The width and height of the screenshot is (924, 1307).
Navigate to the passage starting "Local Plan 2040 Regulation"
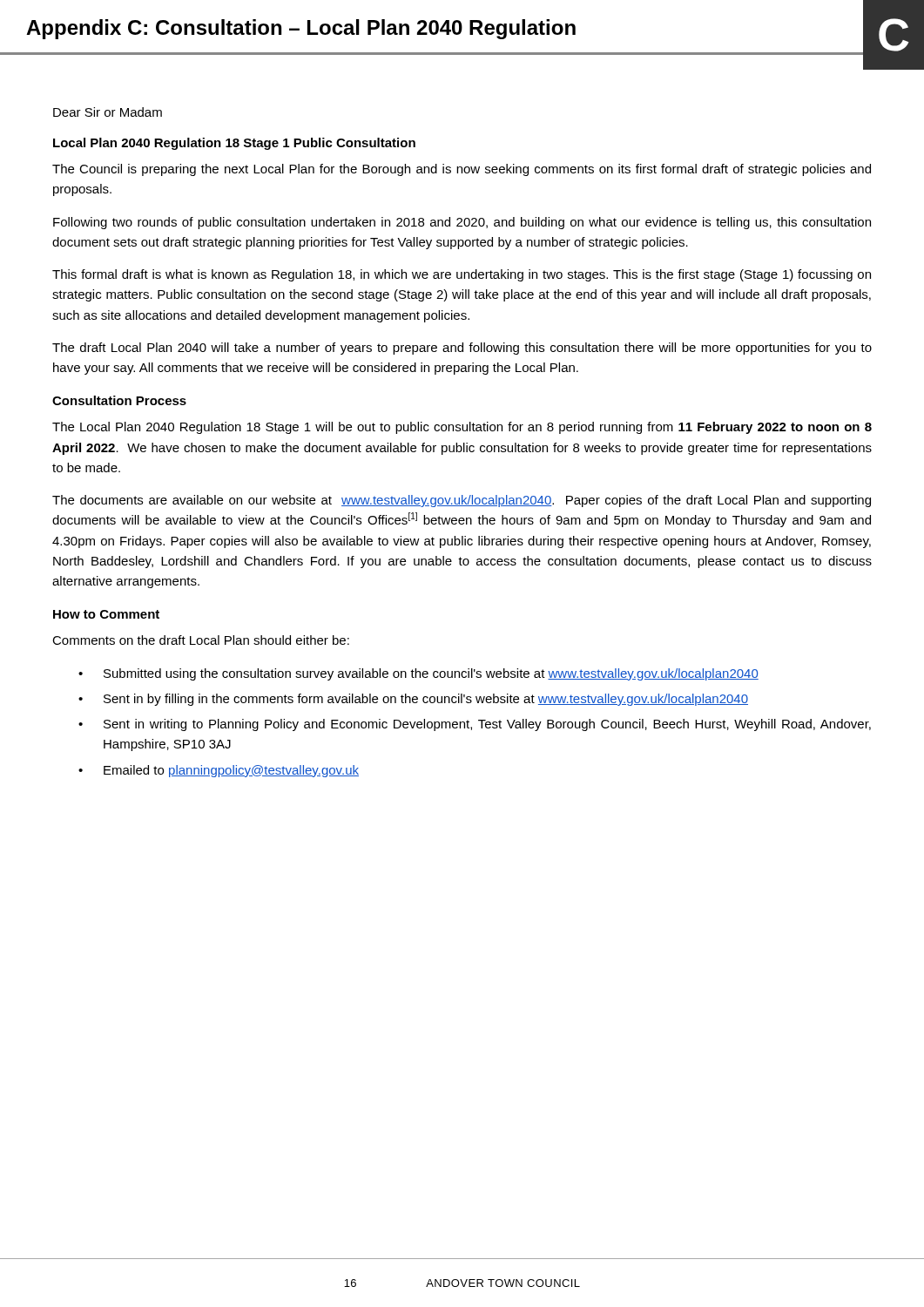pos(234,142)
